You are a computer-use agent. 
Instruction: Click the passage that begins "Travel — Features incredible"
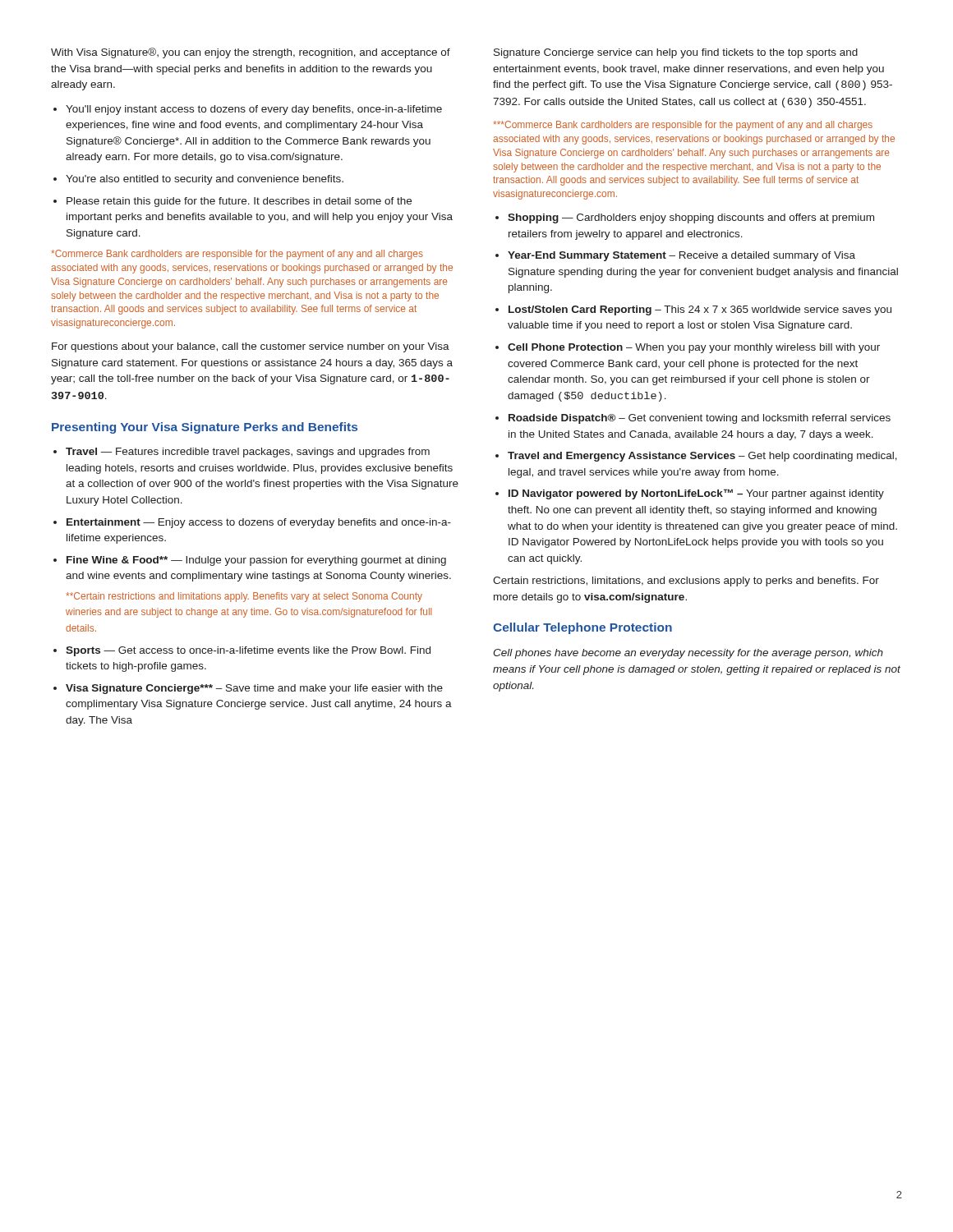(263, 476)
